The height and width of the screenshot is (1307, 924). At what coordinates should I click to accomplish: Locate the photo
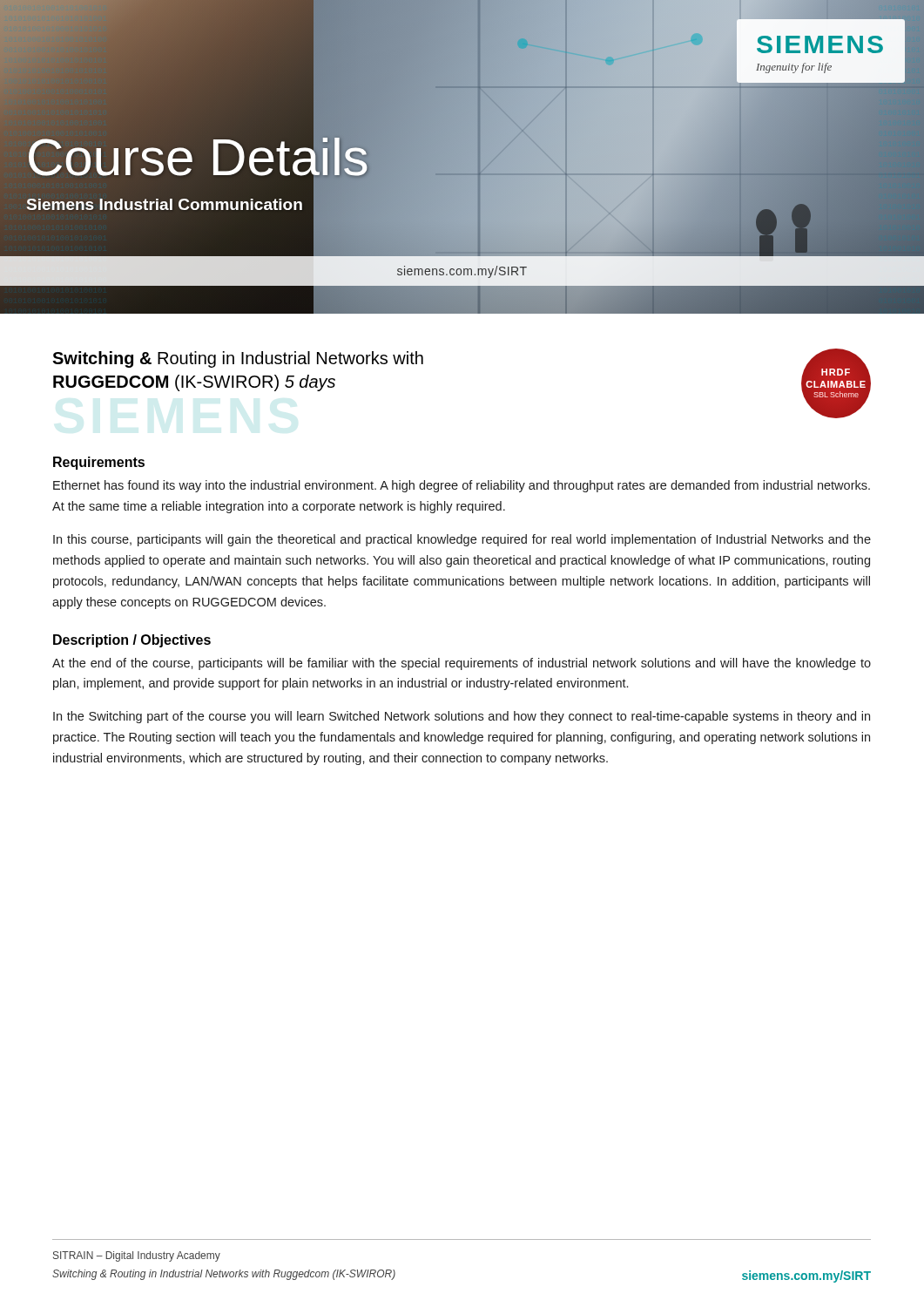pos(462,157)
